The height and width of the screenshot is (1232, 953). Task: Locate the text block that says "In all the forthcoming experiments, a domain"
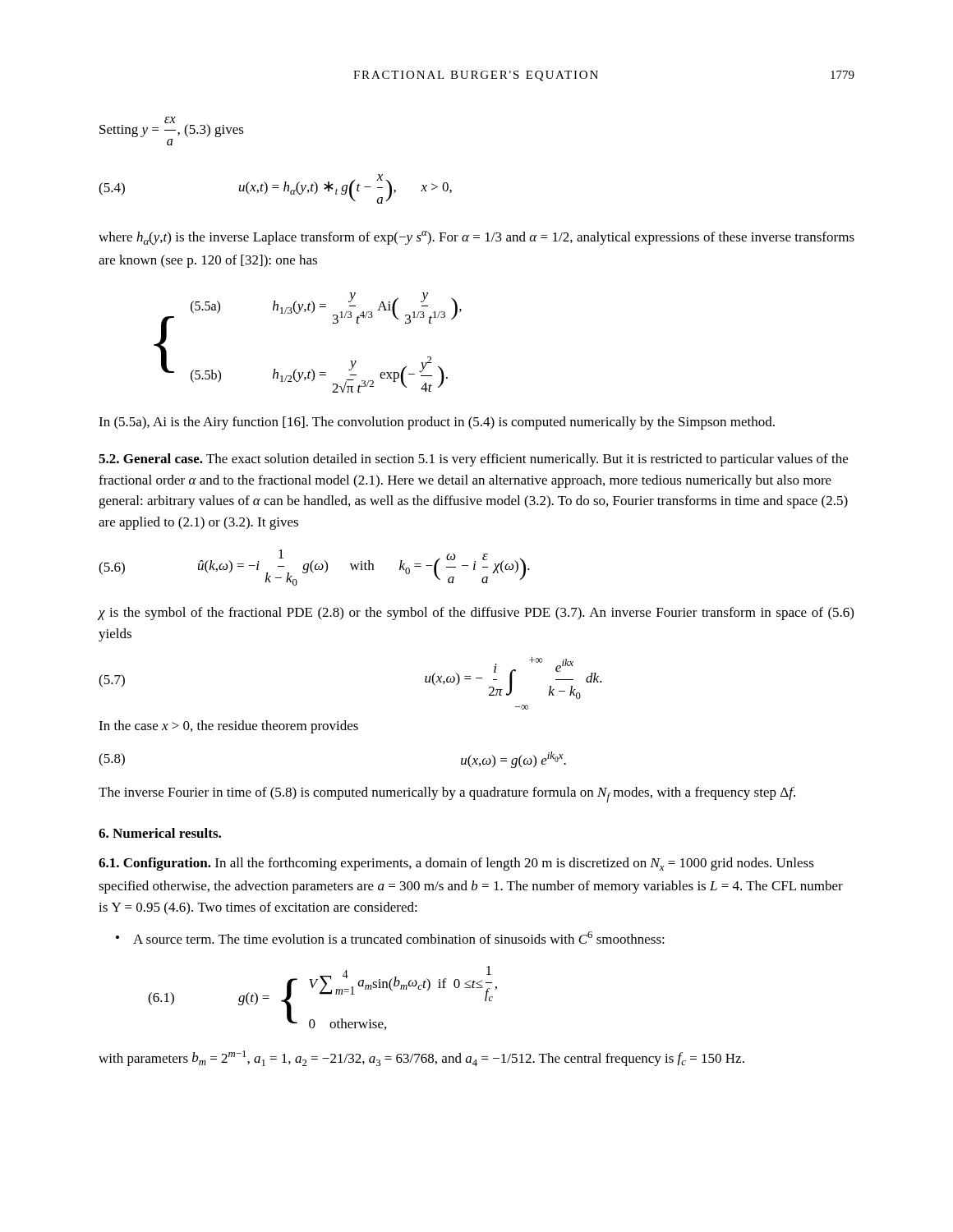[x=471, y=885]
